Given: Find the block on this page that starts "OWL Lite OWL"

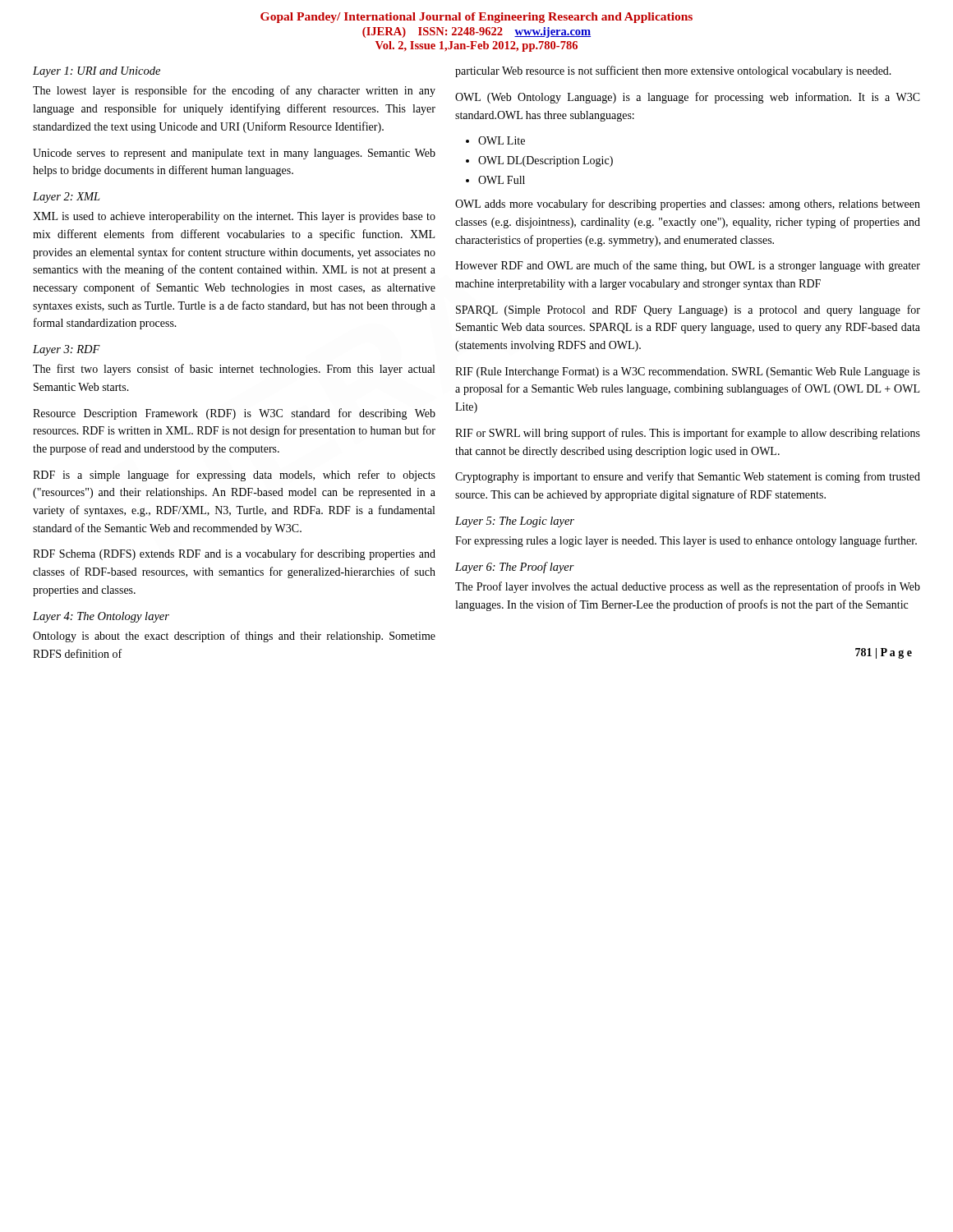Looking at the screenshot, I should point(495,140).
